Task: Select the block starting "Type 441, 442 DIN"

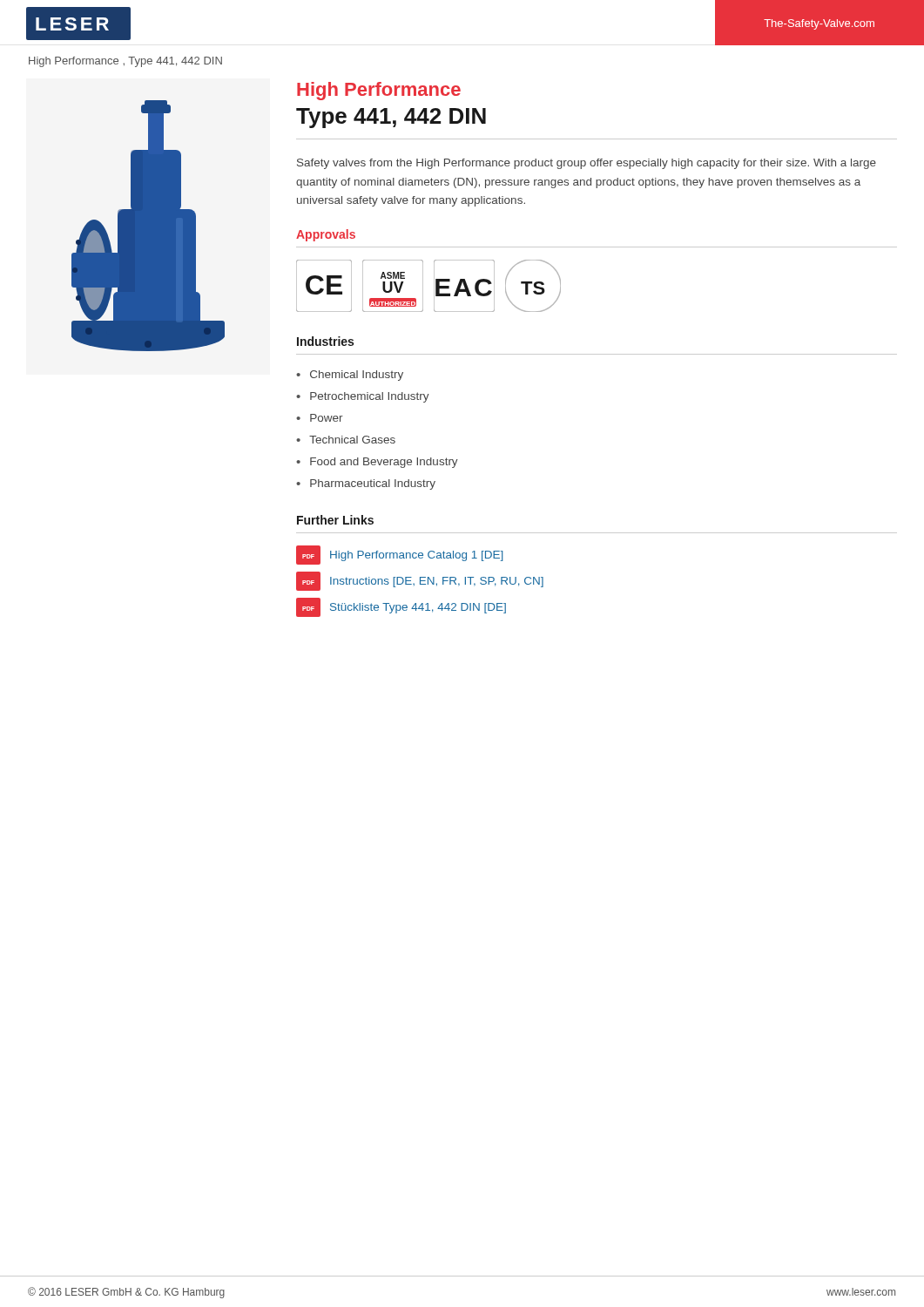Action: [x=392, y=116]
